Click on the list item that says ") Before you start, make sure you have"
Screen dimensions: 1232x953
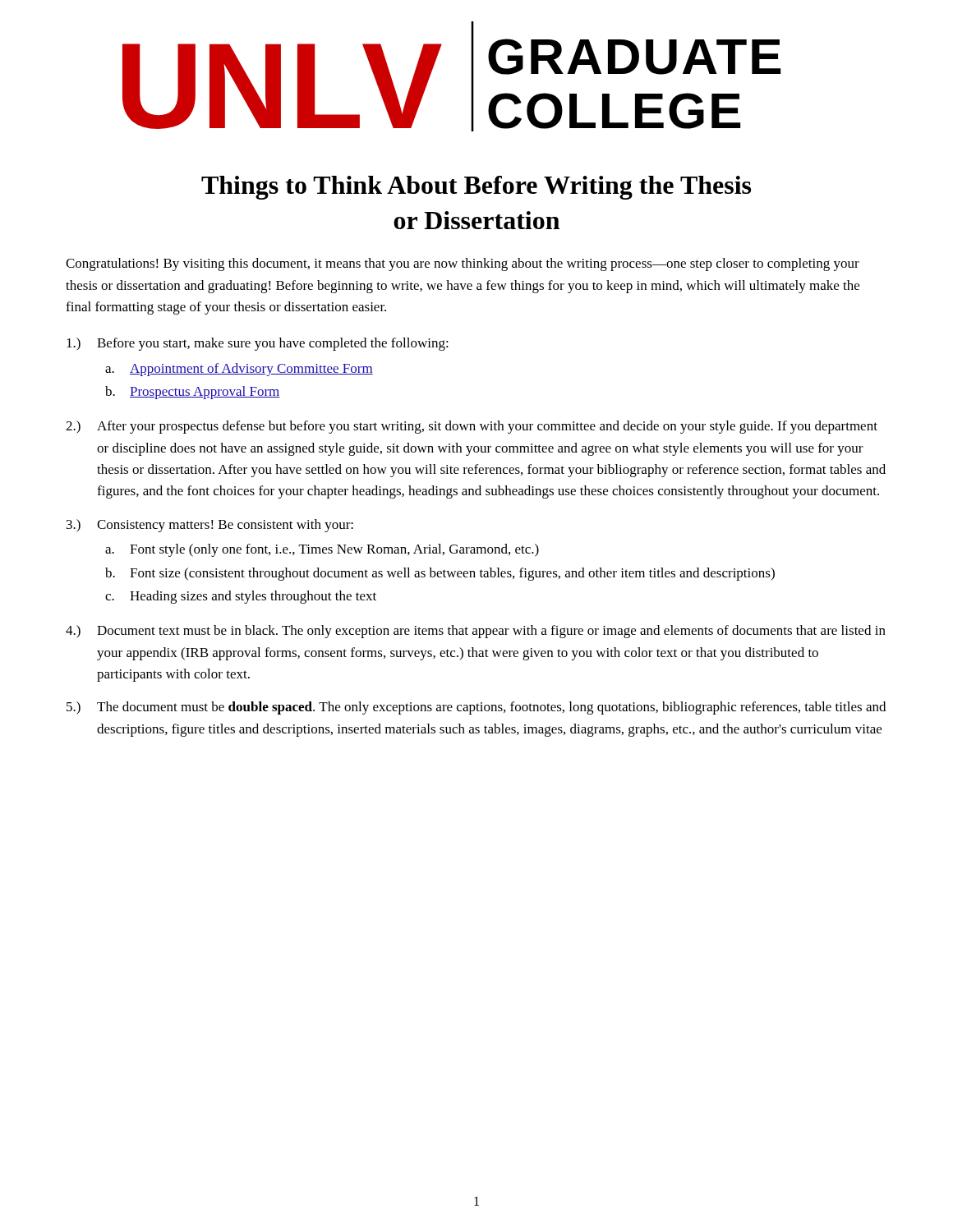pyautogui.click(x=258, y=344)
